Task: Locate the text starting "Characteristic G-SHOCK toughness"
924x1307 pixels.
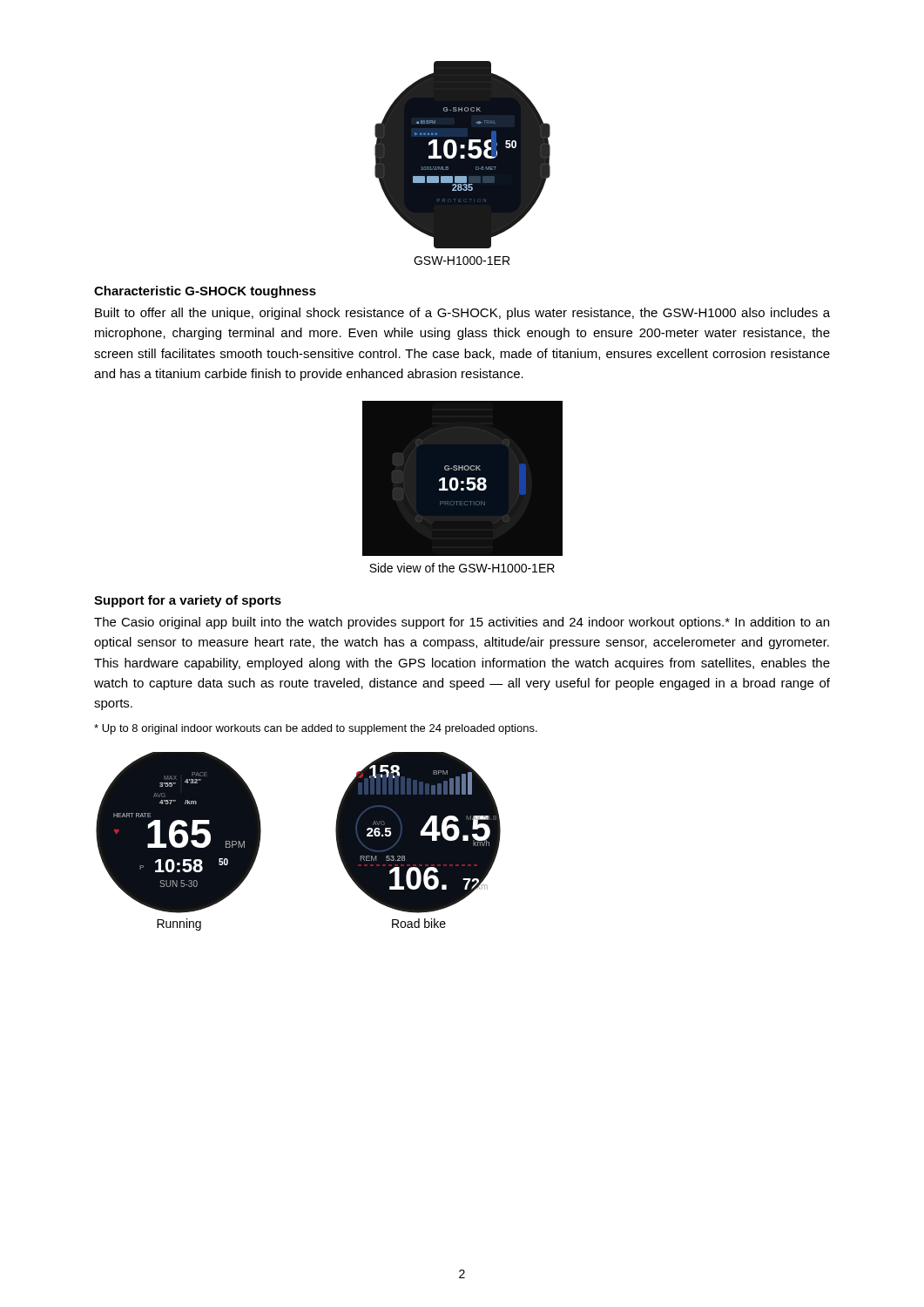Action: 205,291
